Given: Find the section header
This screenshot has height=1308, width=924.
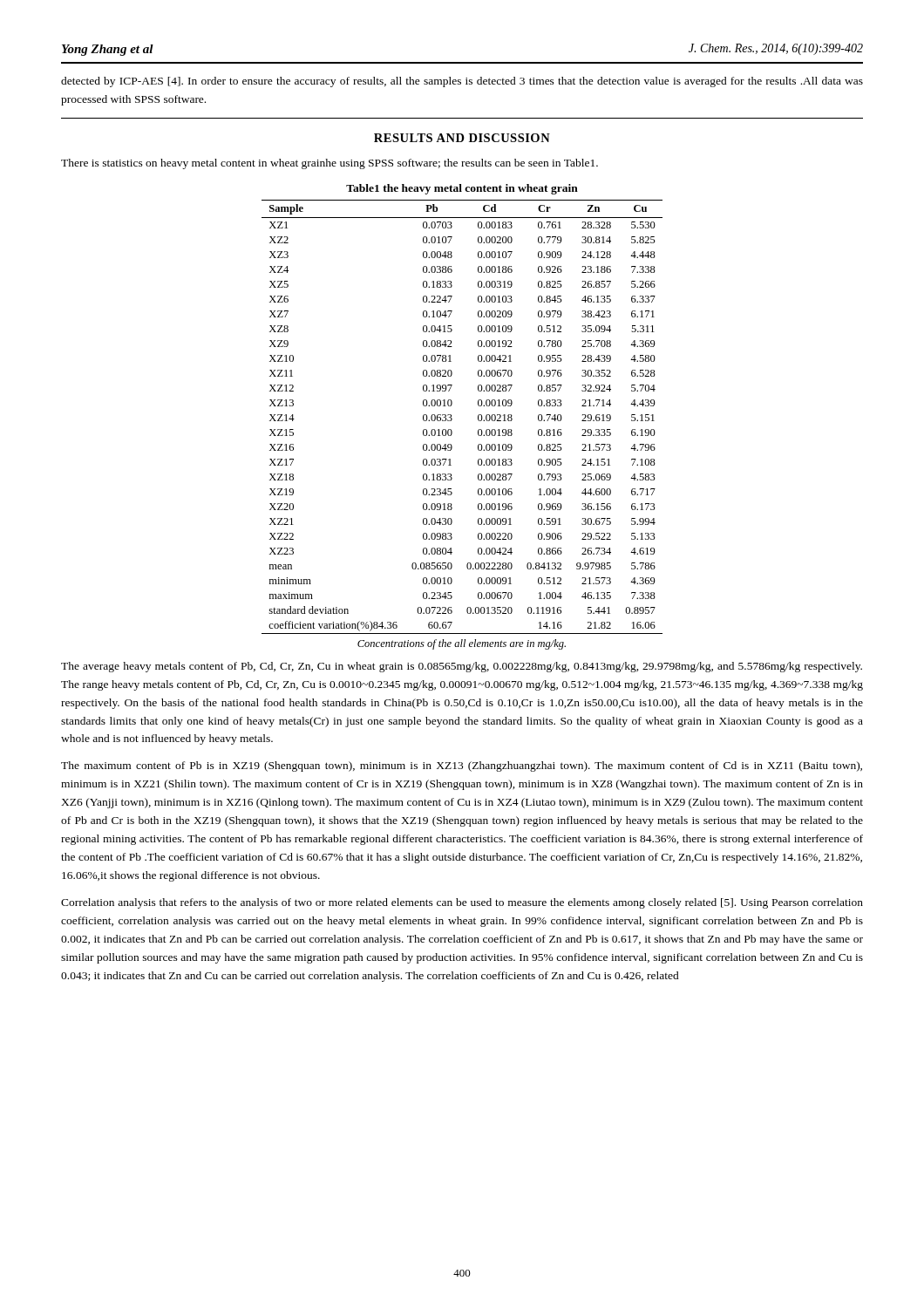Looking at the screenshot, I should pos(462,138).
